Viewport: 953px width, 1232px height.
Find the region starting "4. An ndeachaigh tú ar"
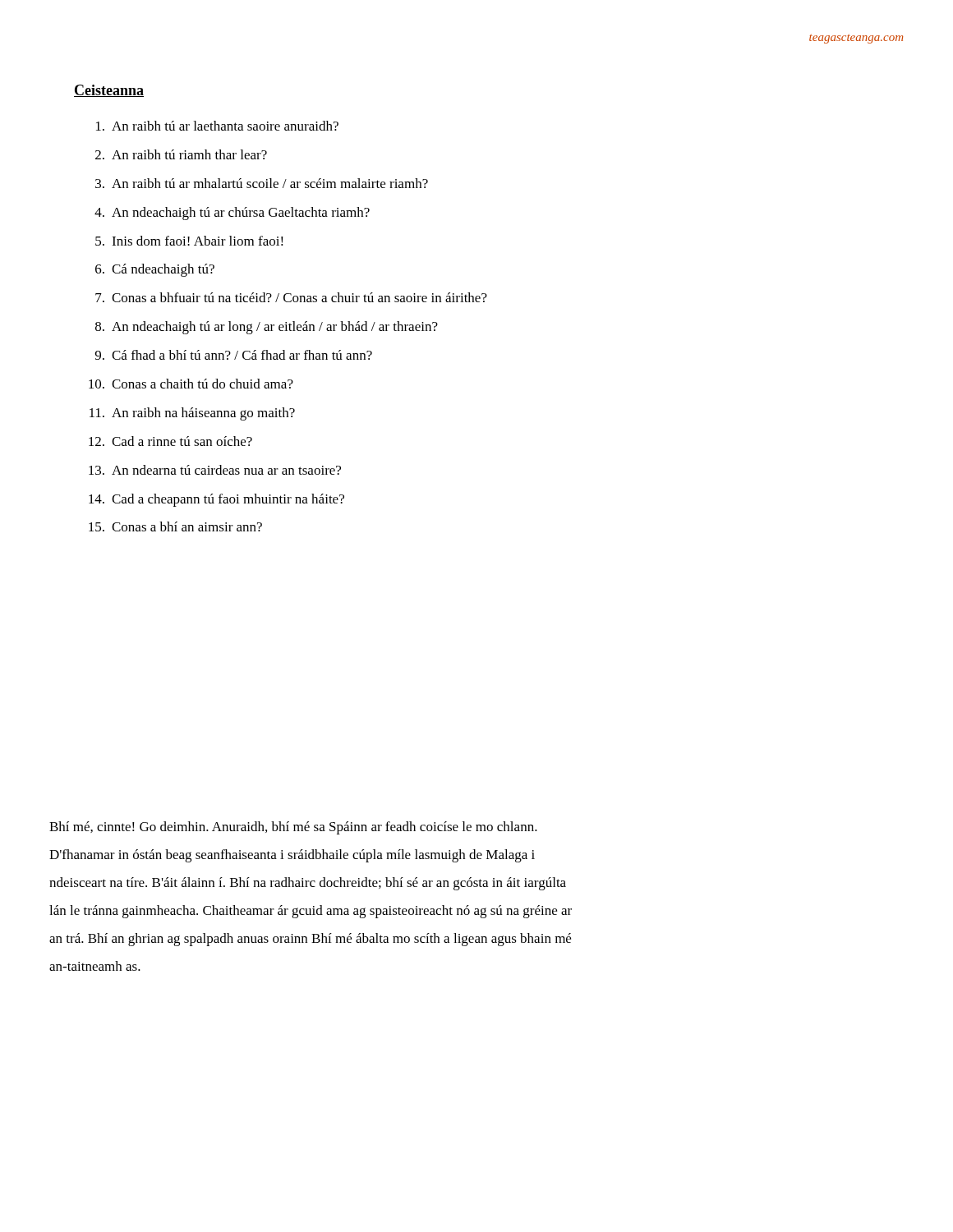point(232,214)
